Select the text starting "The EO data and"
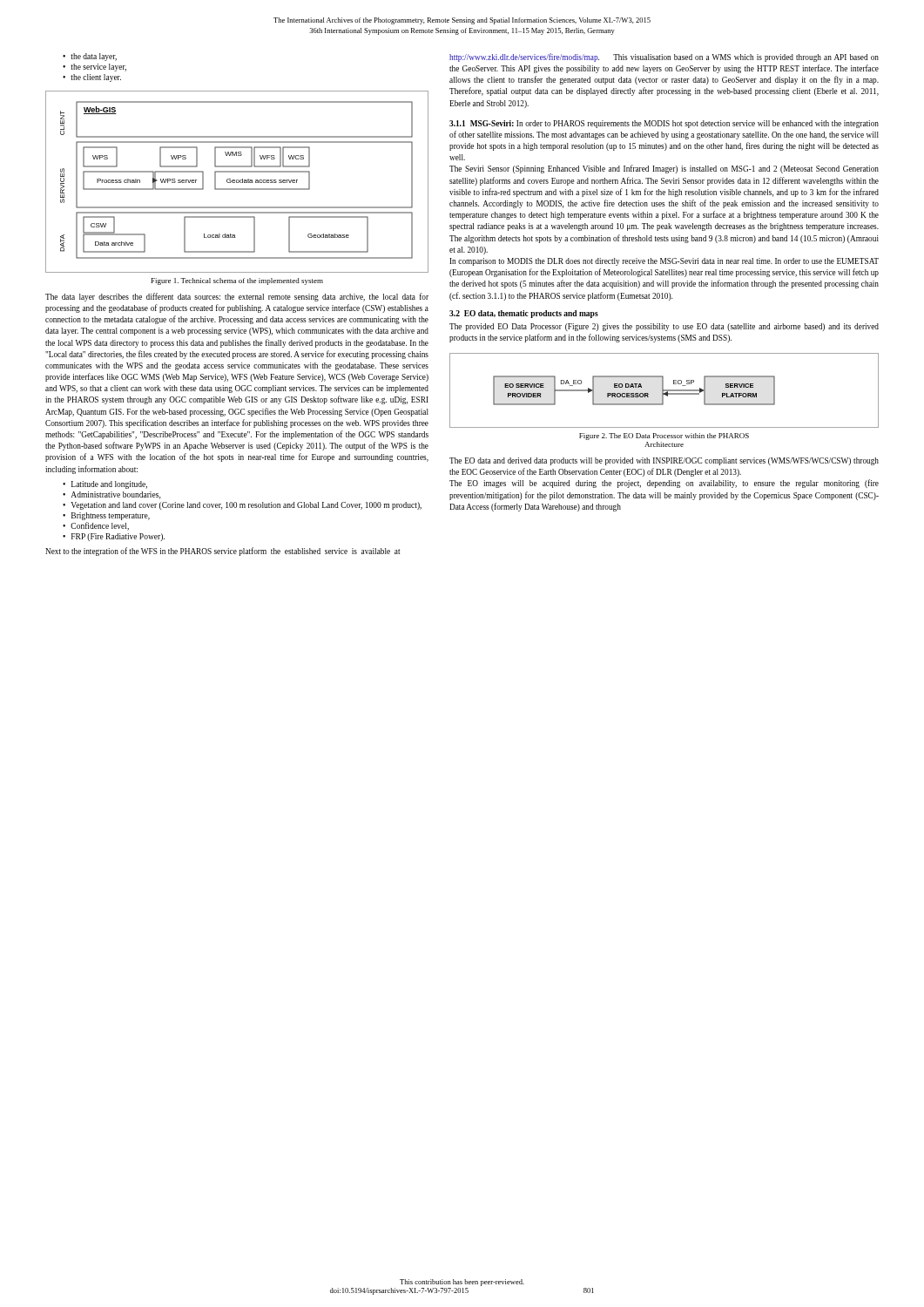Screen dimensions: 1307x924 tap(664, 484)
